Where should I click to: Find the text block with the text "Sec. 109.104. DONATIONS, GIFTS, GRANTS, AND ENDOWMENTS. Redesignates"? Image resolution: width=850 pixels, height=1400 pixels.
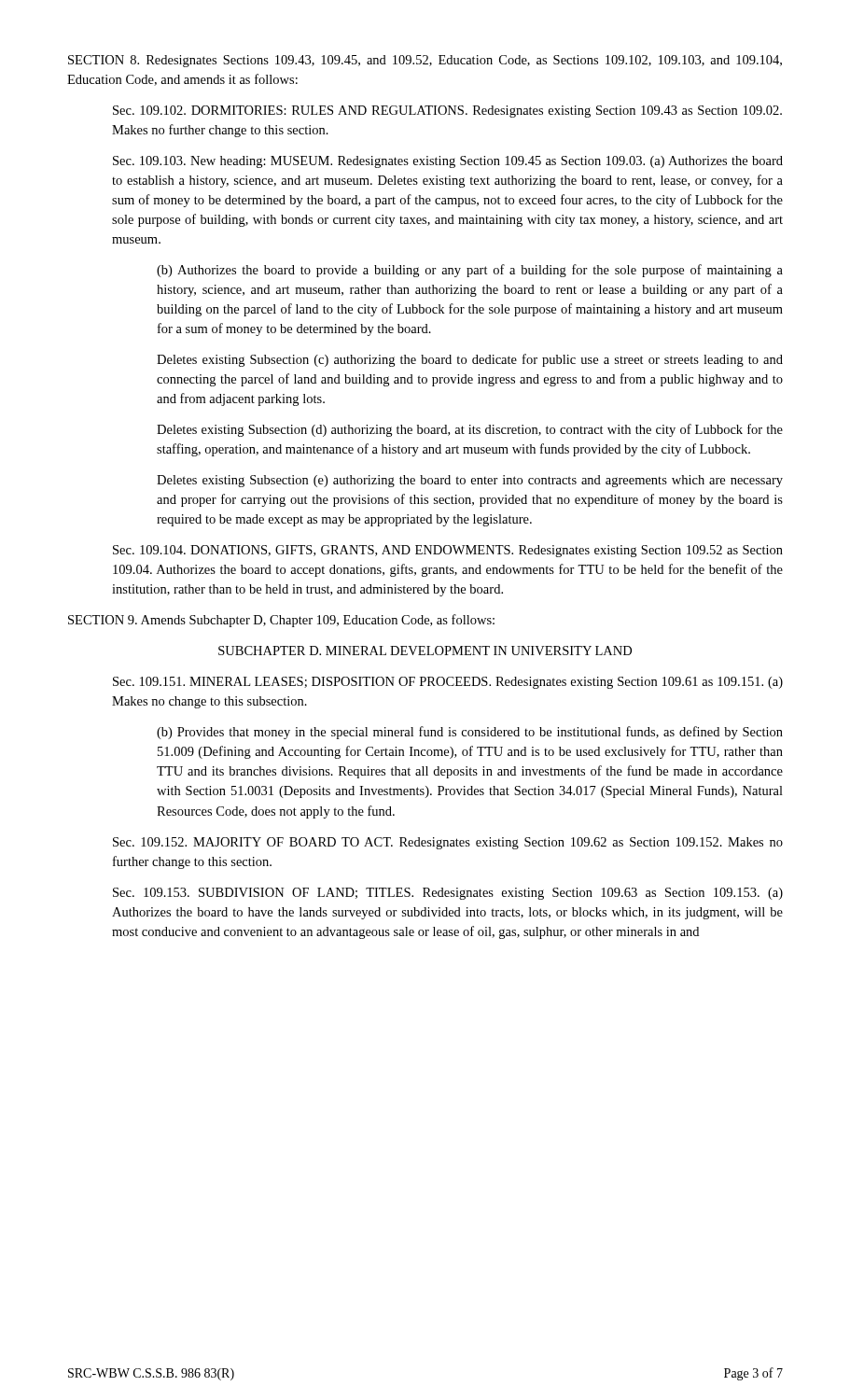(x=447, y=570)
